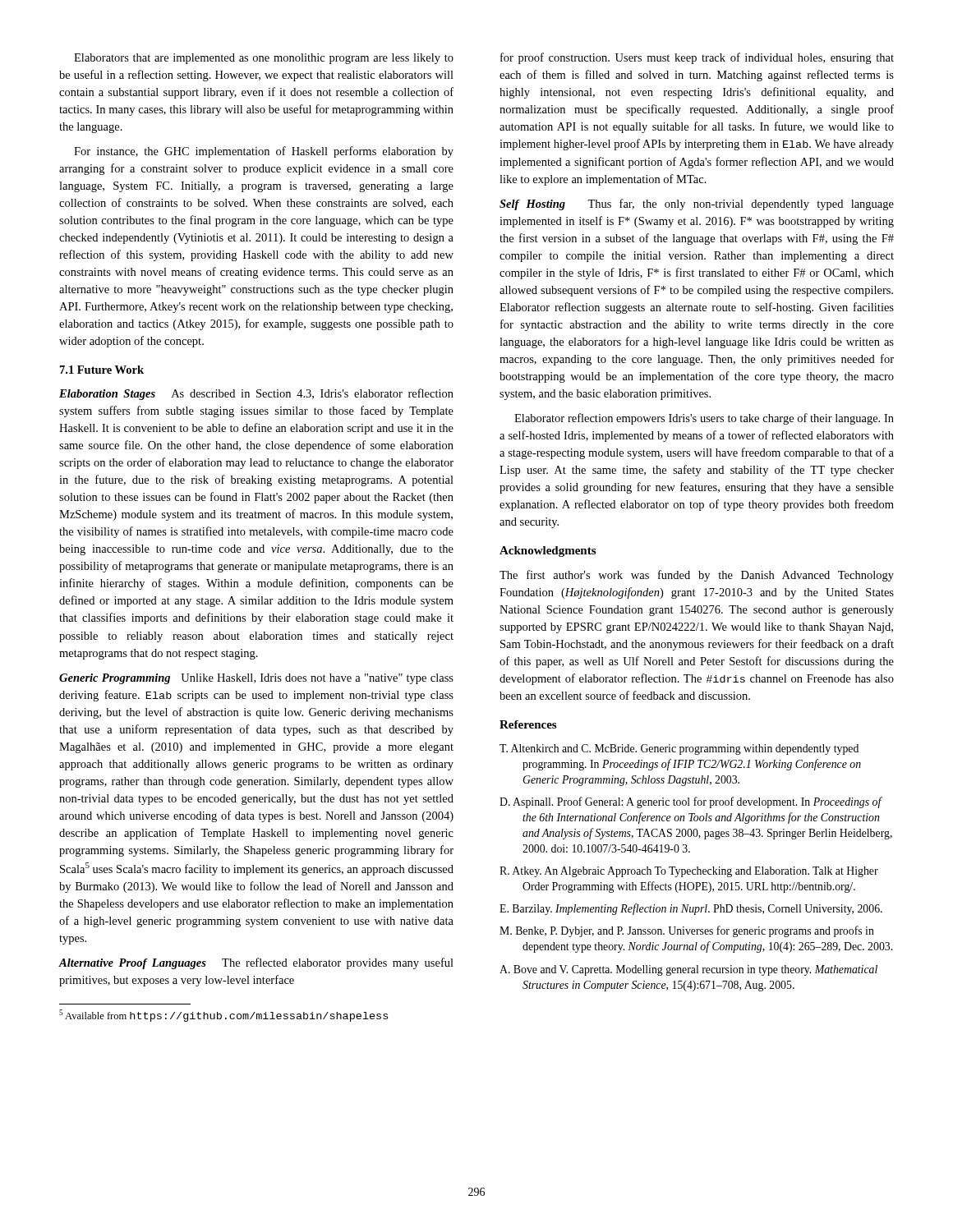
Task: Locate the element starting "Elaboration Stages As described in Section"
Action: tap(256, 687)
